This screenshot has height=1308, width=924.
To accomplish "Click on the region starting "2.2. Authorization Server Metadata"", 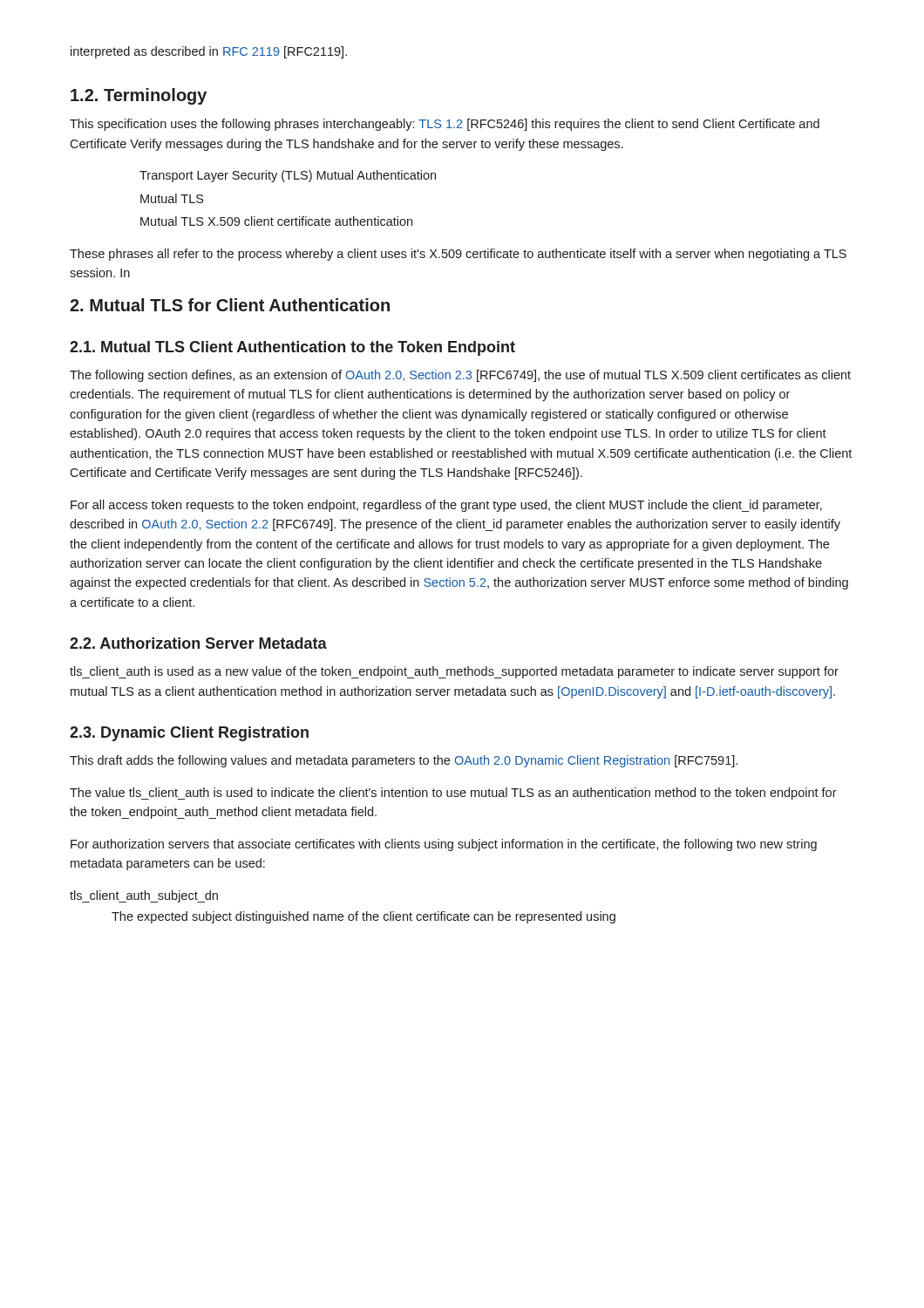I will 198,644.
